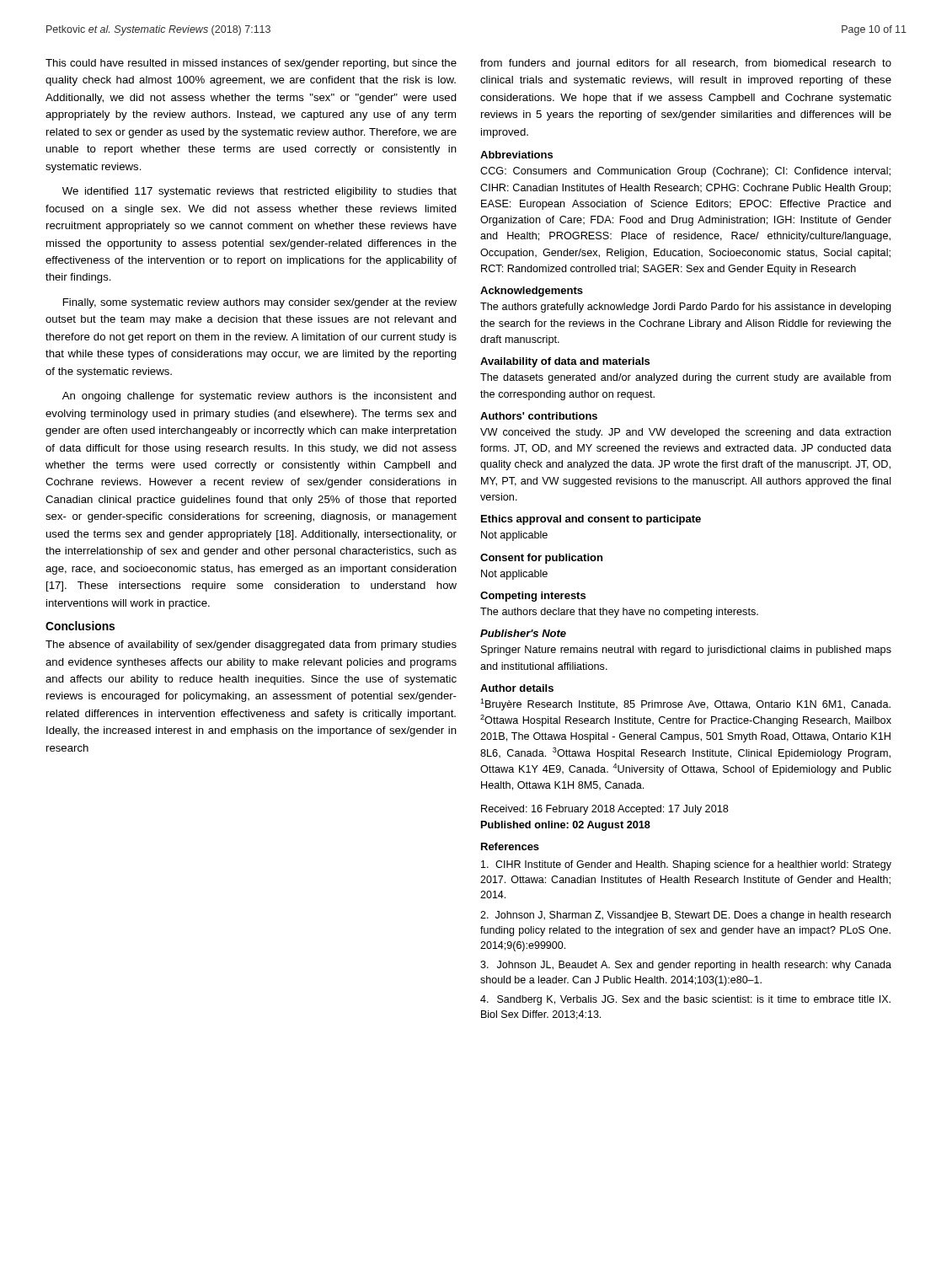Viewport: 952px width, 1264px height.
Task: Find the section header that reads "Competing interests"
Action: point(533,595)
